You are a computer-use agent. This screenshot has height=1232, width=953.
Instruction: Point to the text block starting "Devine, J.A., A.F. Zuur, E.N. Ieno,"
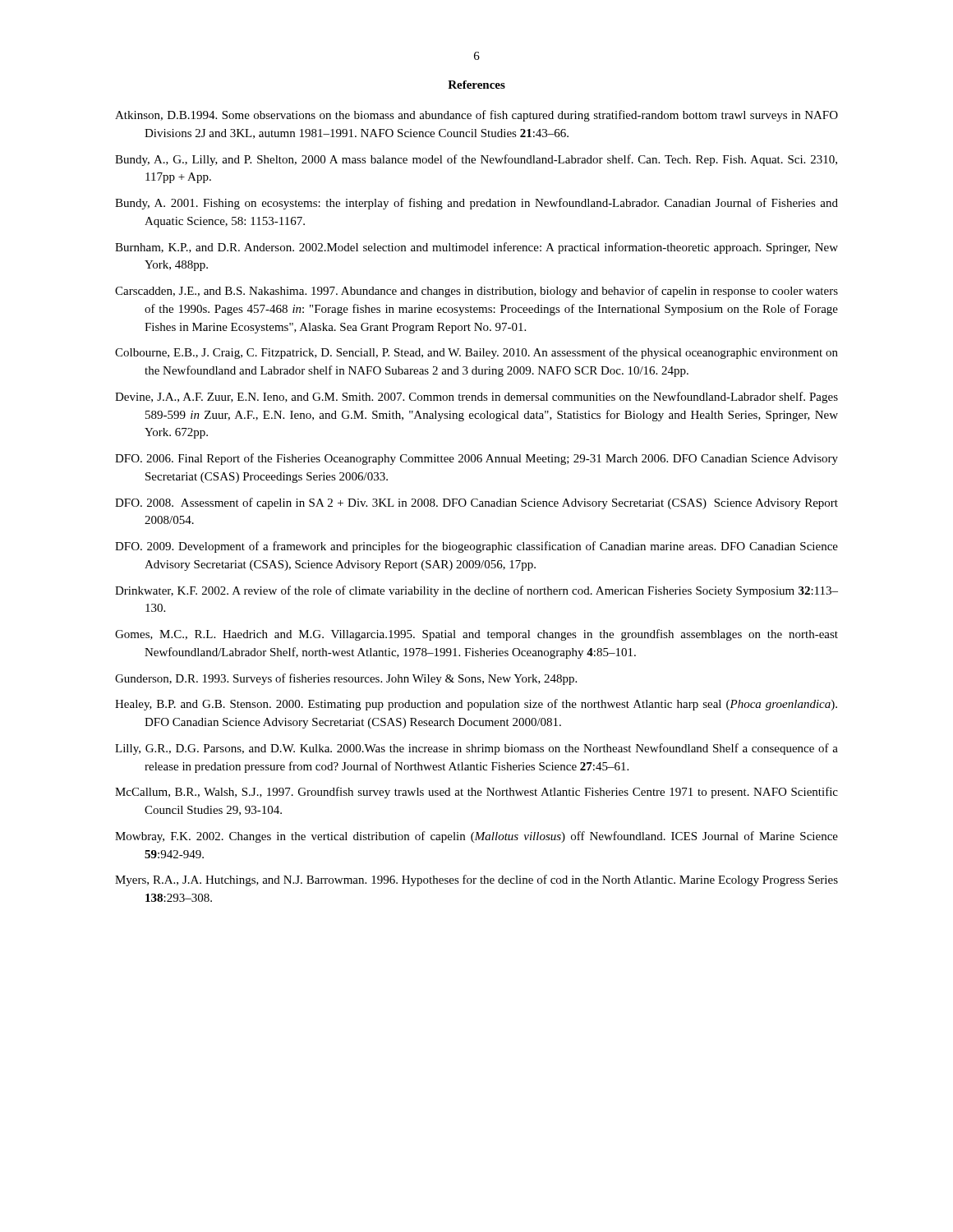476,414
